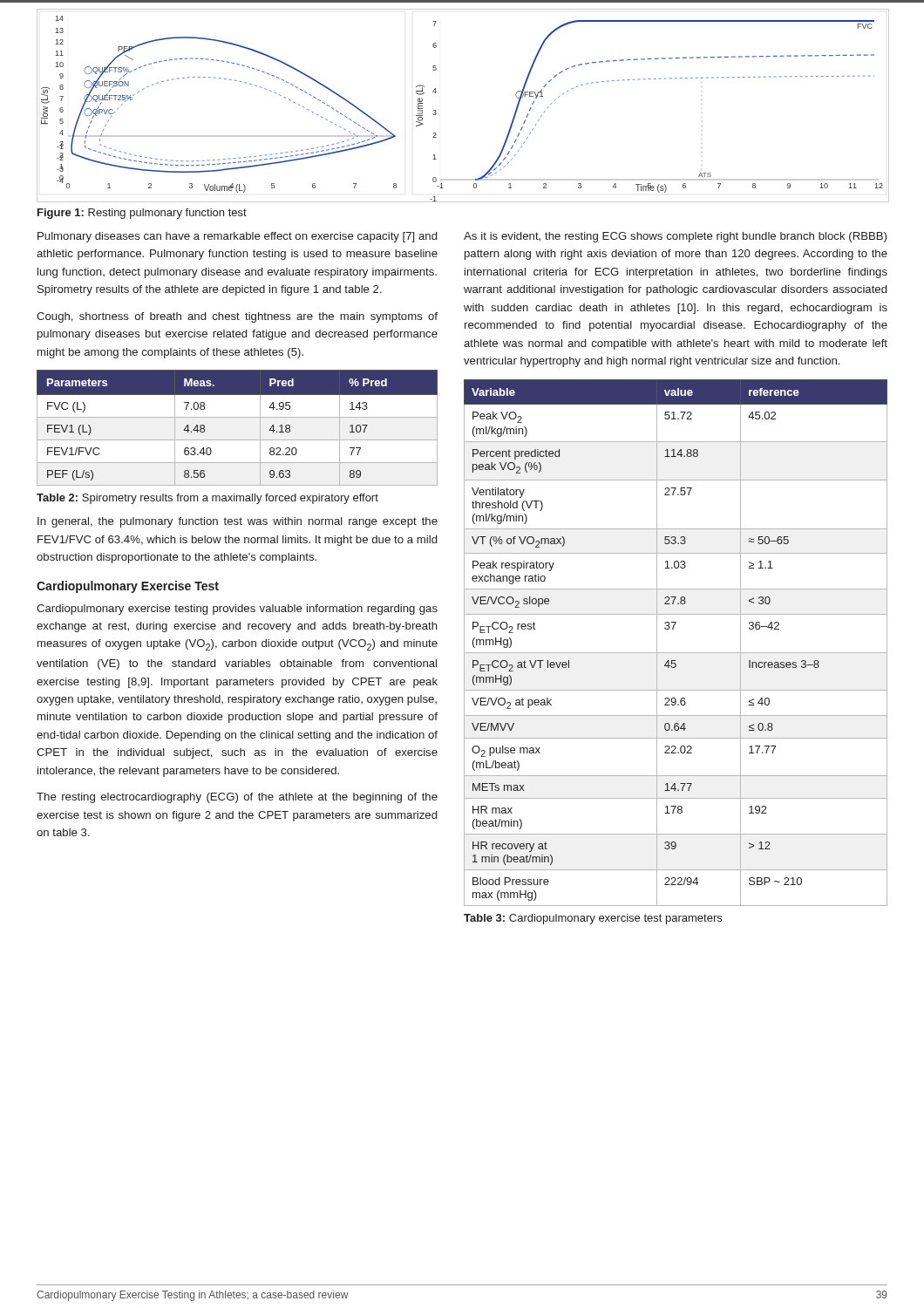Find the text starting "As it is evident, the resting ECG shows"
Image resolution: width=924 pixels, height=1308 pixels.
[x=676, y=298]
